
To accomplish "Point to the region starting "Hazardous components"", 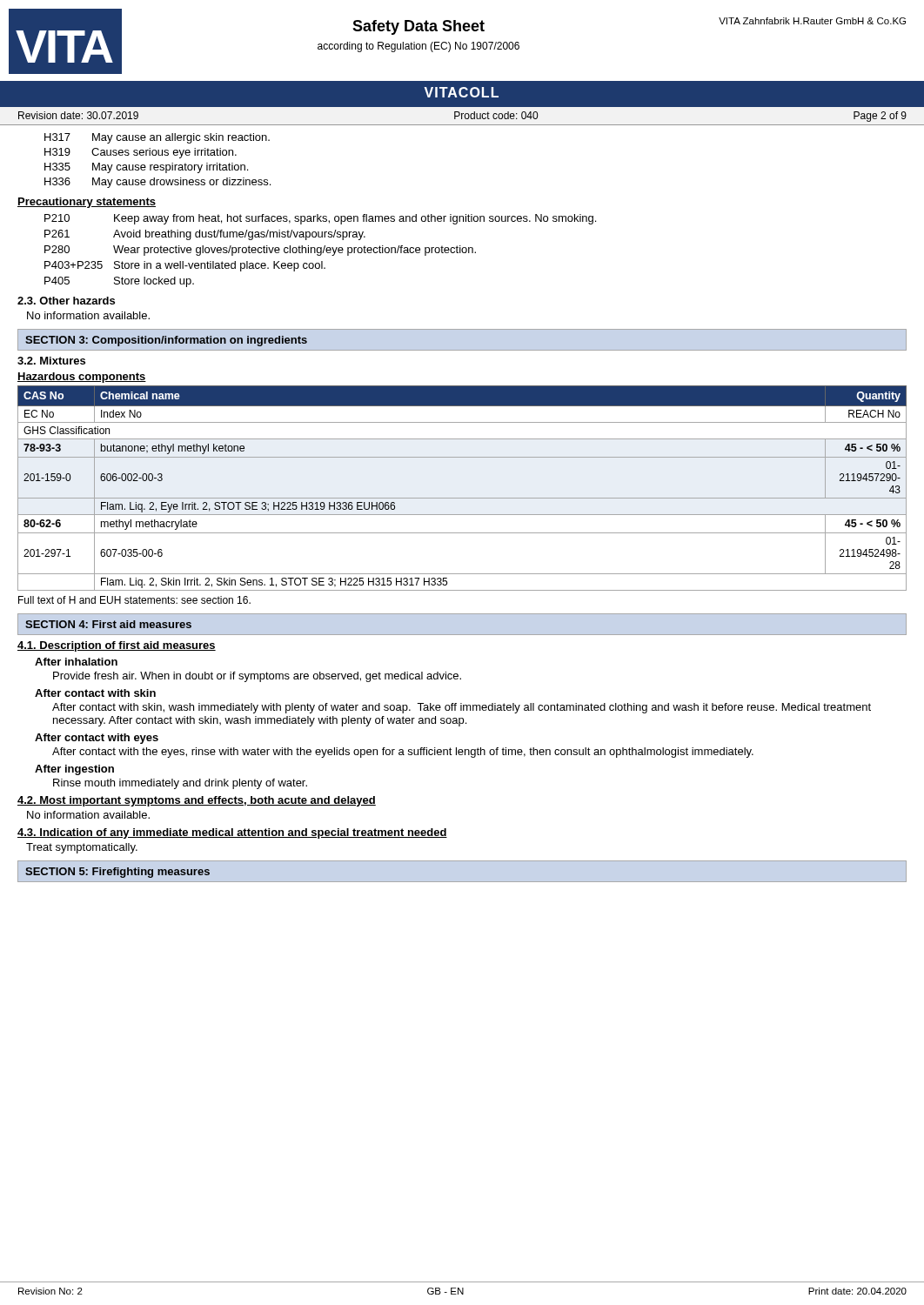I will (81, 376).
